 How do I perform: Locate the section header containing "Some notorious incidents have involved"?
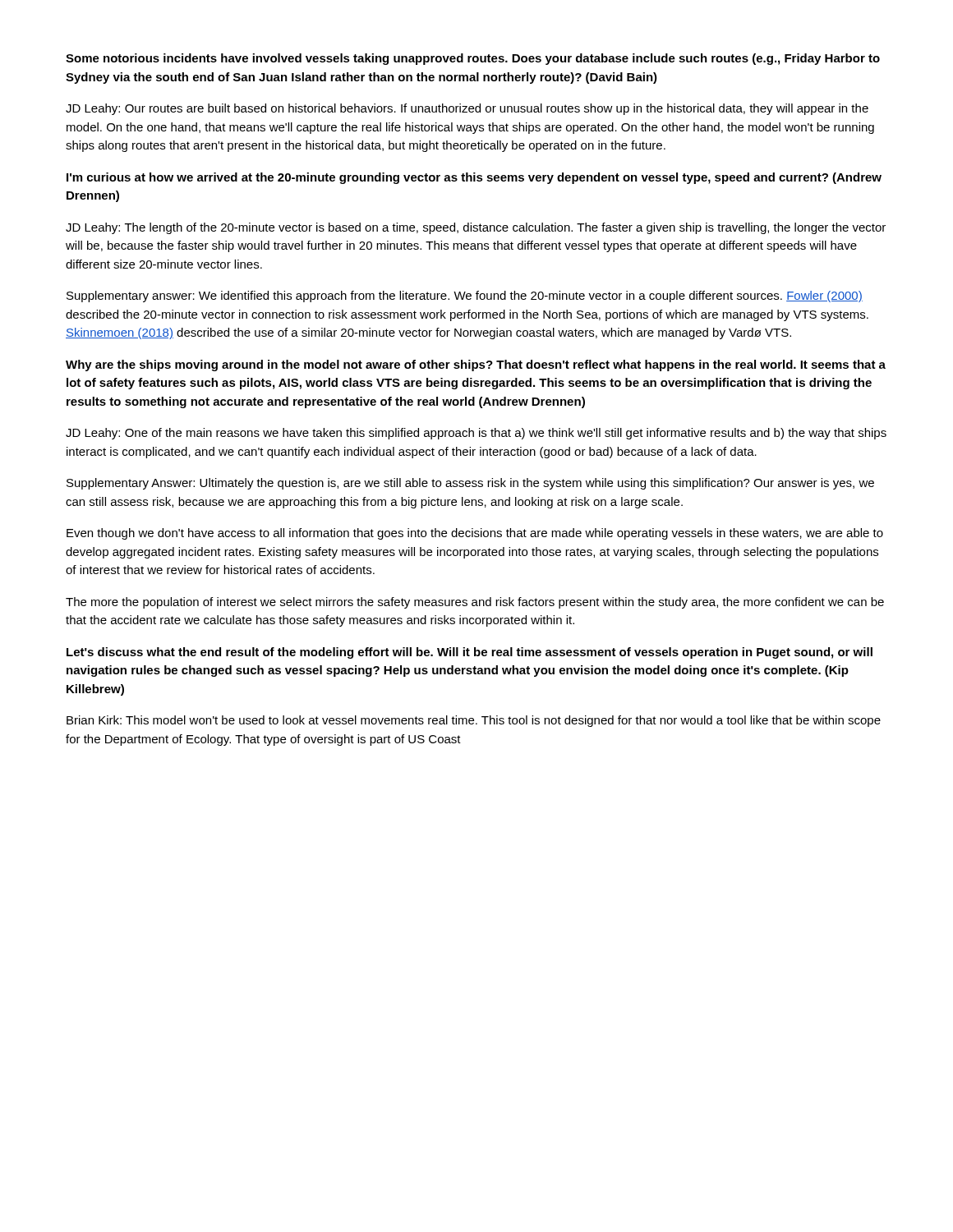point(473,67)
